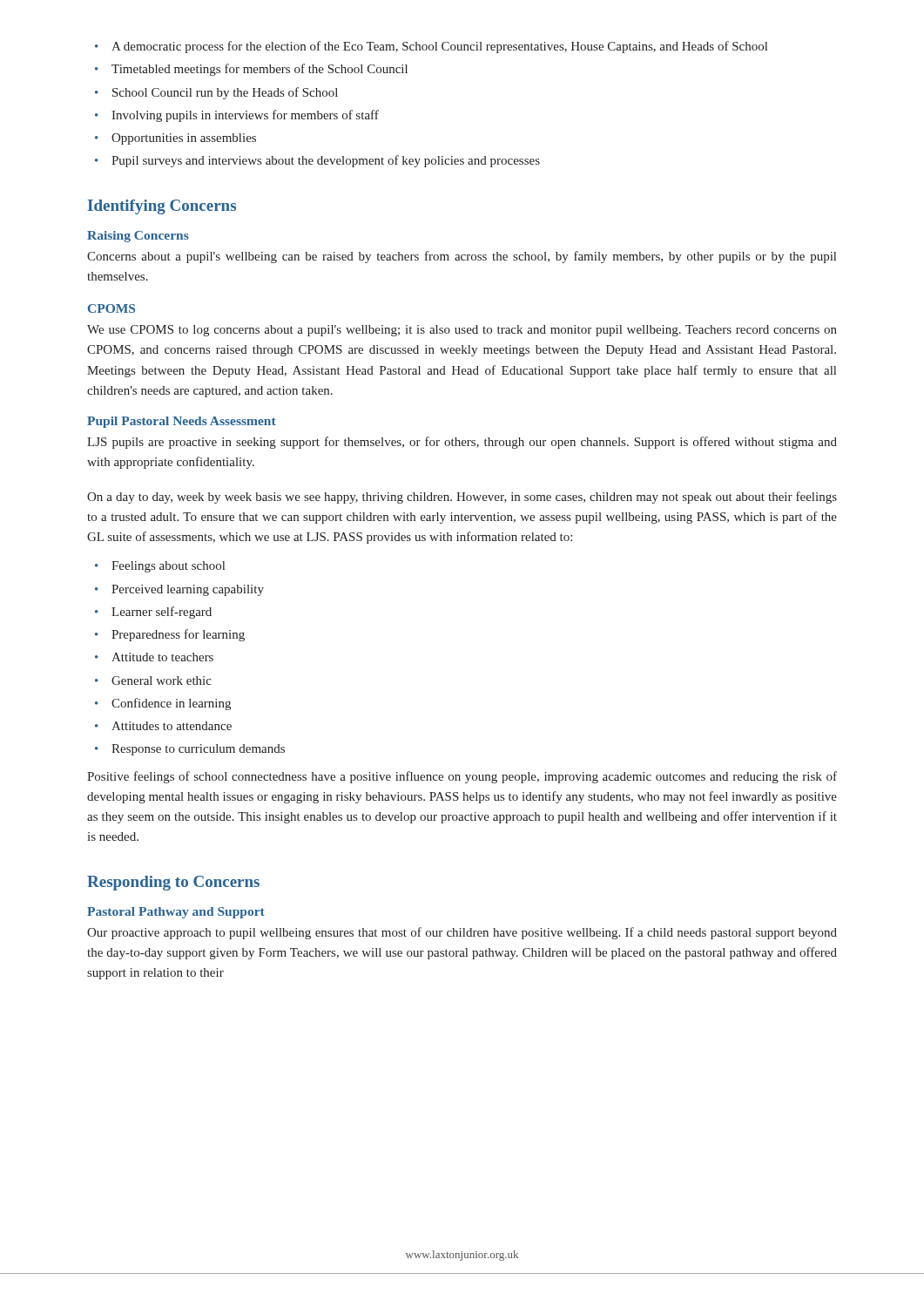Screen dimensions: 1307x924
Task: Locate the list item that says "A democratic process"
Action: [462, 47]
